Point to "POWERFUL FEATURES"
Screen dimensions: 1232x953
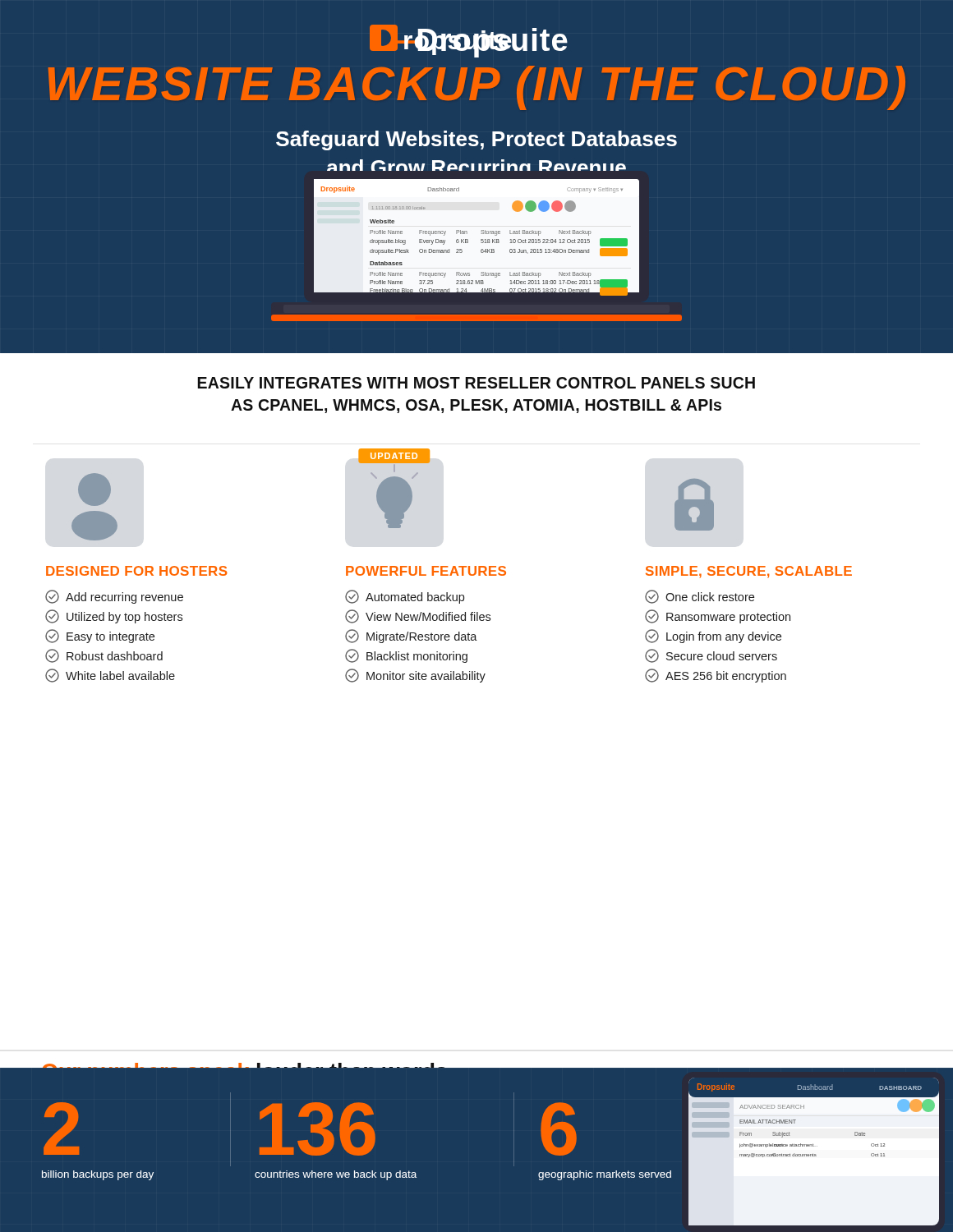point(426,571)
